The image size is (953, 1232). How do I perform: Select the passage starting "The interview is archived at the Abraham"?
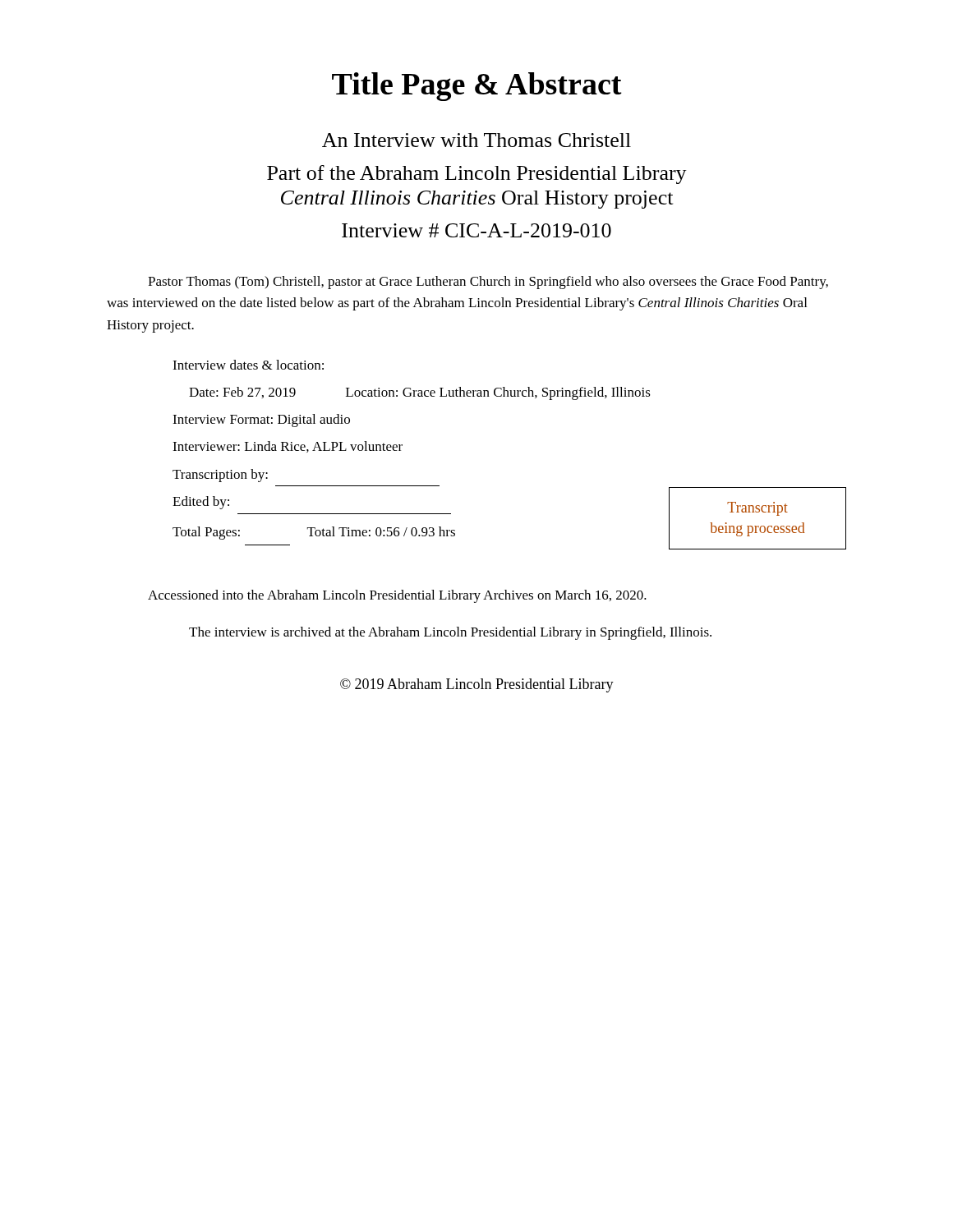[455, 632]
